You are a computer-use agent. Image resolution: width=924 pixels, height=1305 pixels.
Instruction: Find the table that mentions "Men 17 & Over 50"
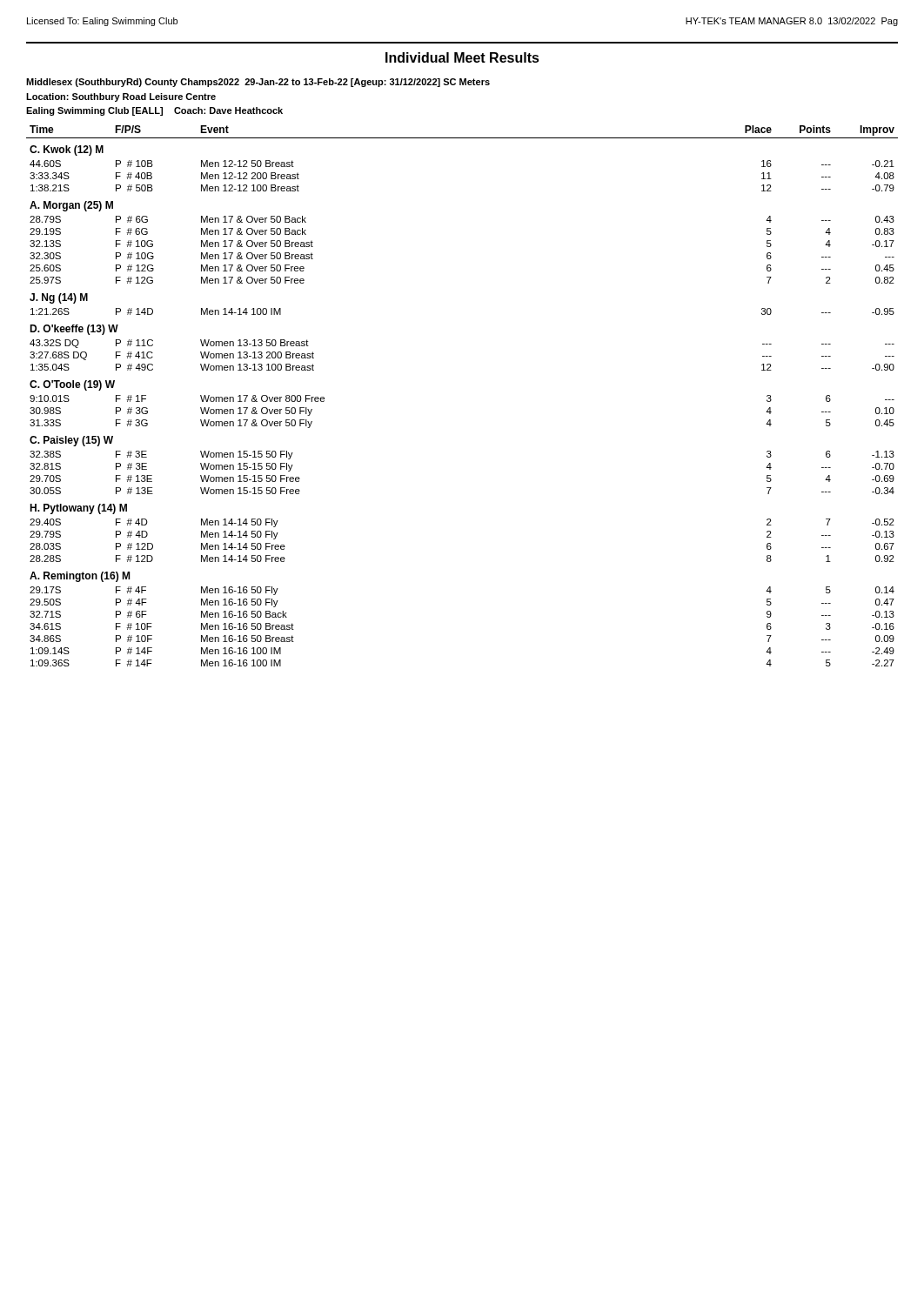coord(462,395)
